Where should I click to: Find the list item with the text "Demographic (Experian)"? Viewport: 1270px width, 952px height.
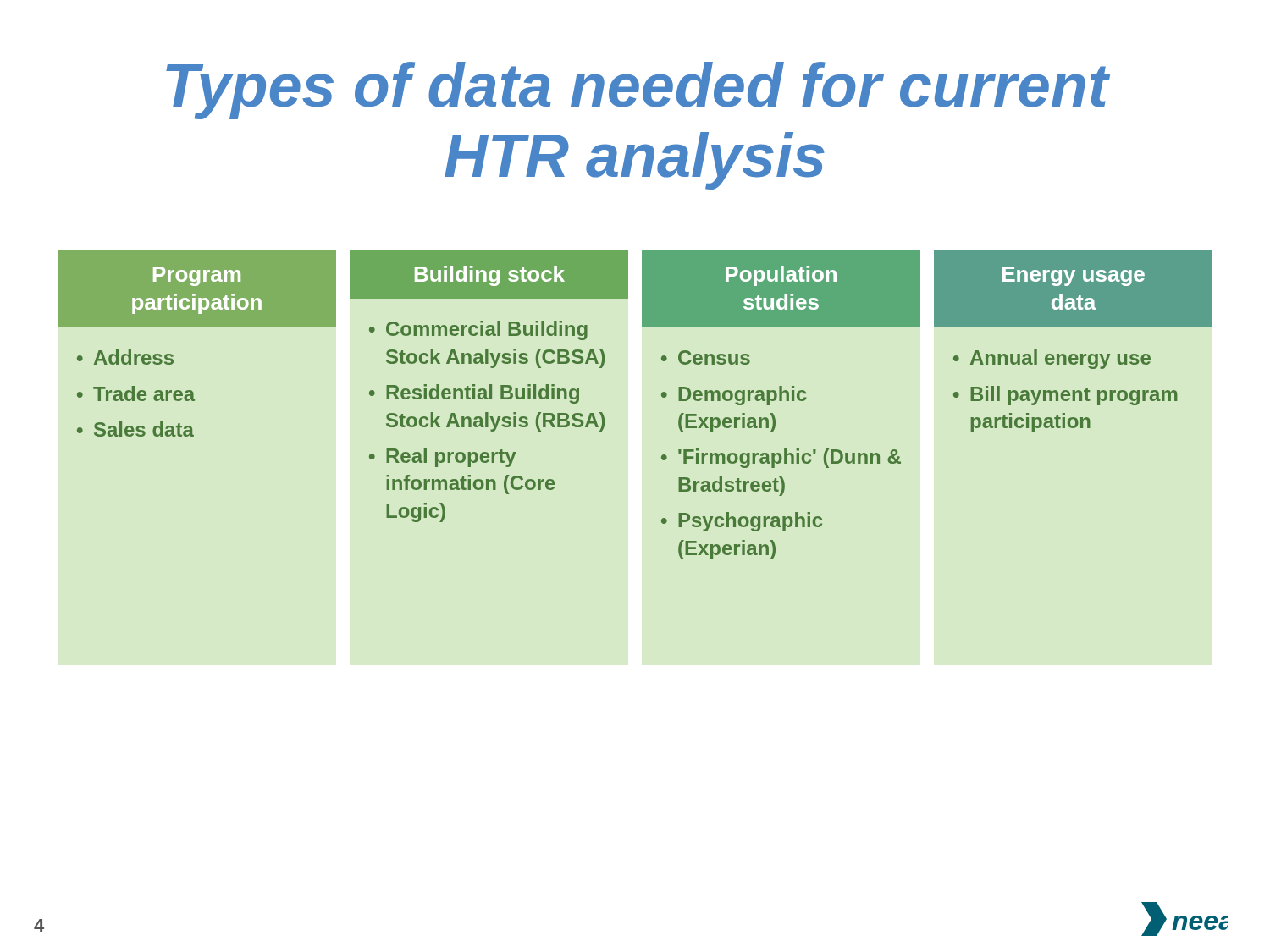(742, 407)
